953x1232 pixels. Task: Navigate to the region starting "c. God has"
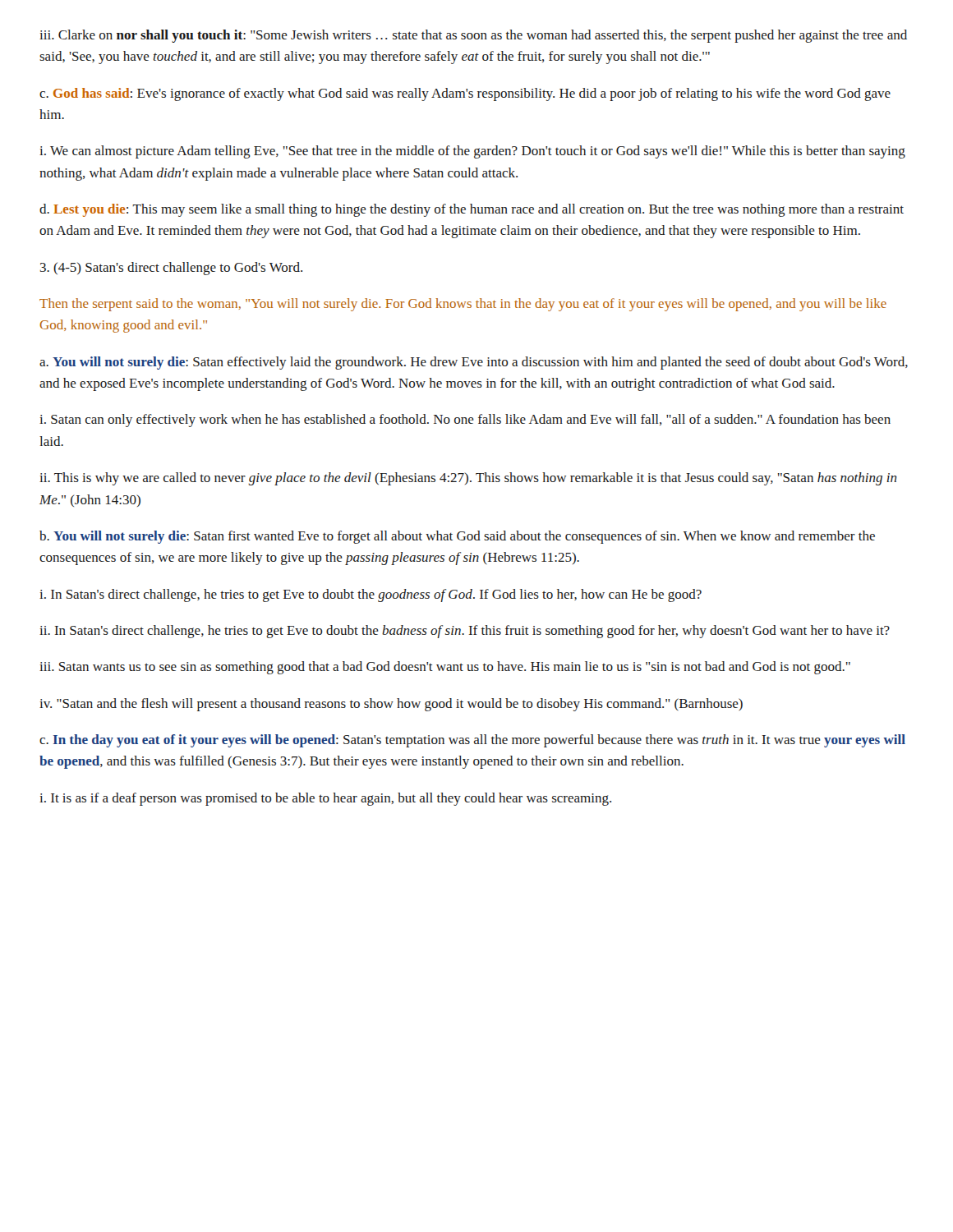(x=476, y=104)
